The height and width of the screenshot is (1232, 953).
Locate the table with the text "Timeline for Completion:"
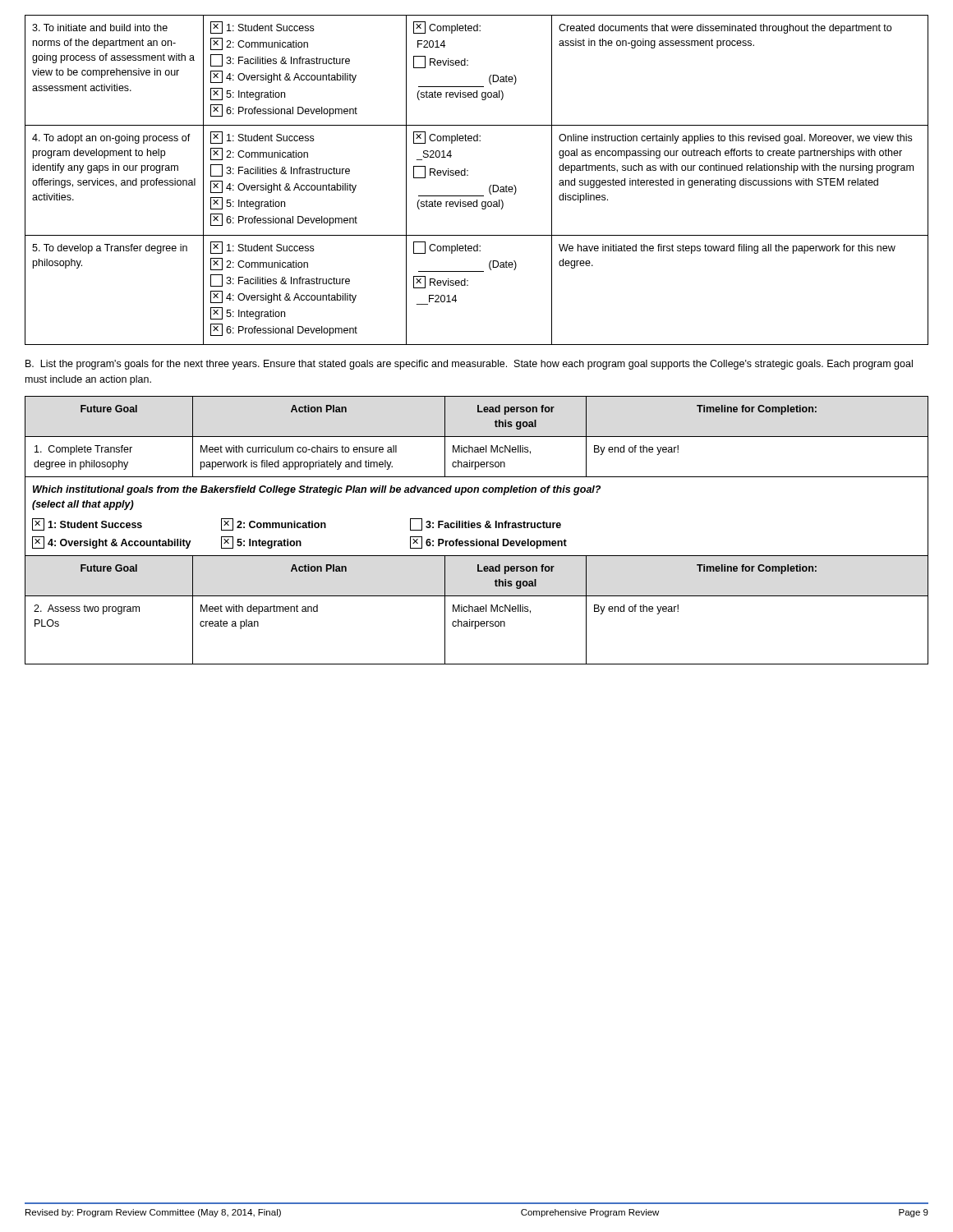(476, 530)
